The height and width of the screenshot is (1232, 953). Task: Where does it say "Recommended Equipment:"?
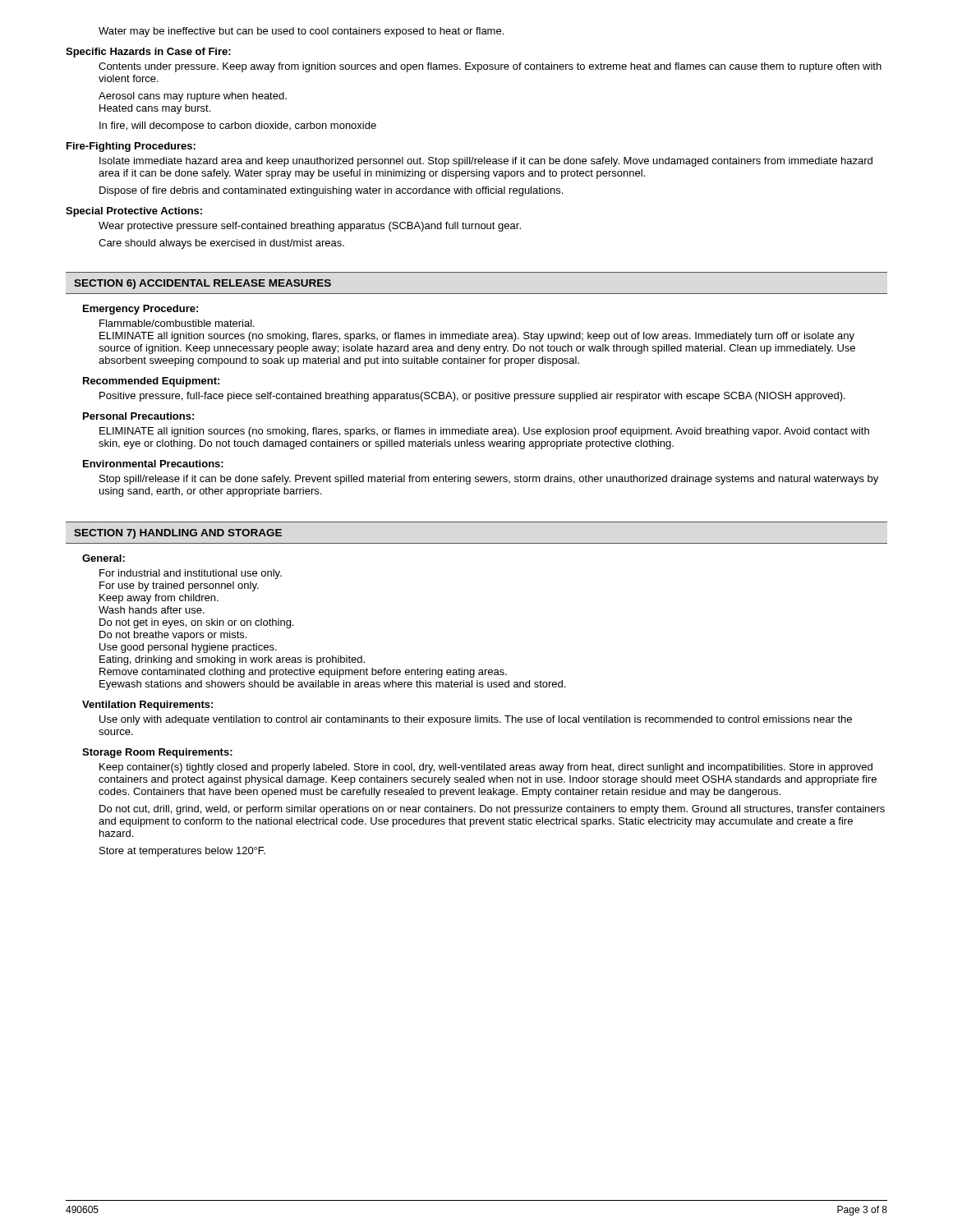click(151, 381)
